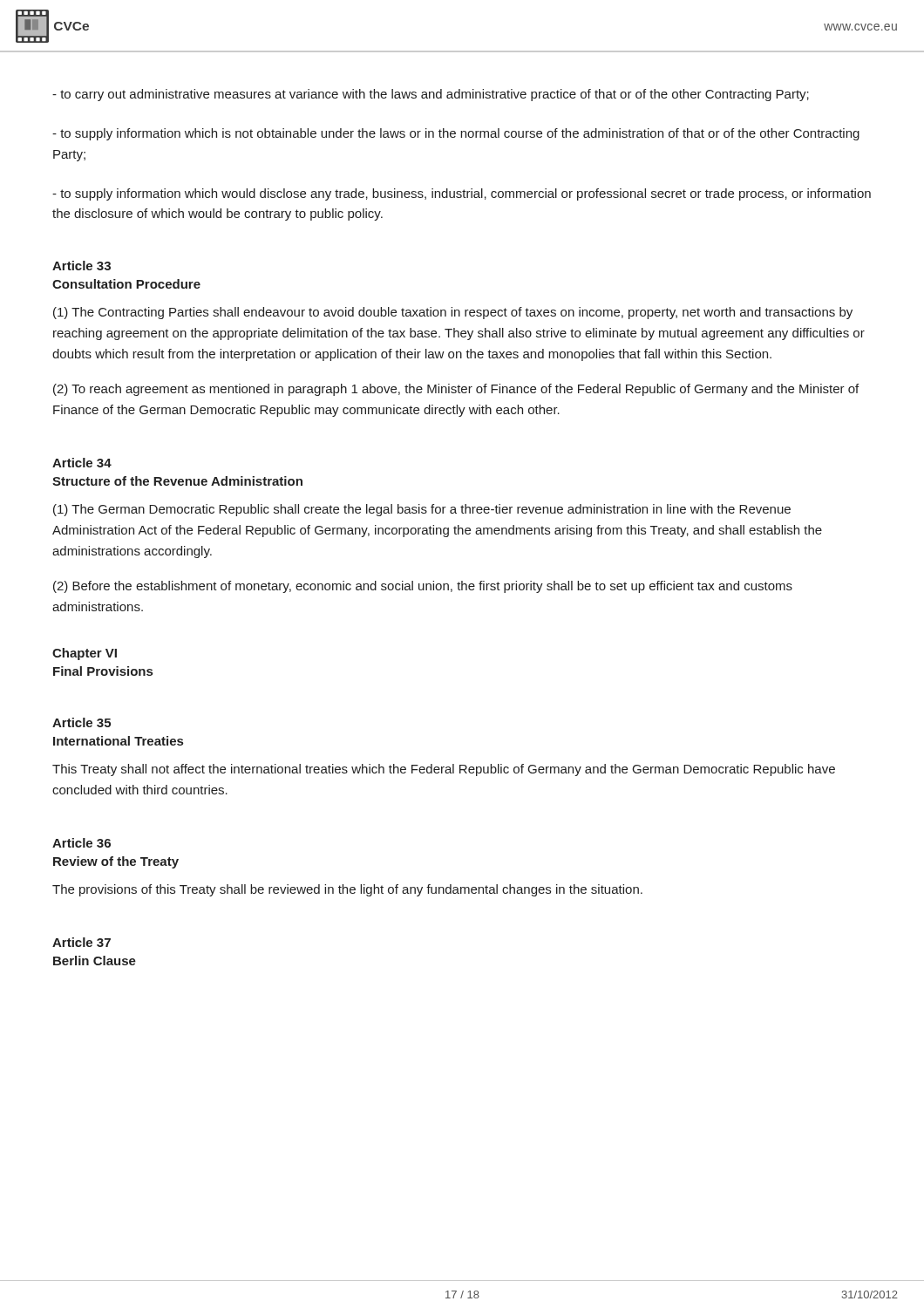Select the region starting "Article 34 Structure of the Revenue Administration"

82,463
